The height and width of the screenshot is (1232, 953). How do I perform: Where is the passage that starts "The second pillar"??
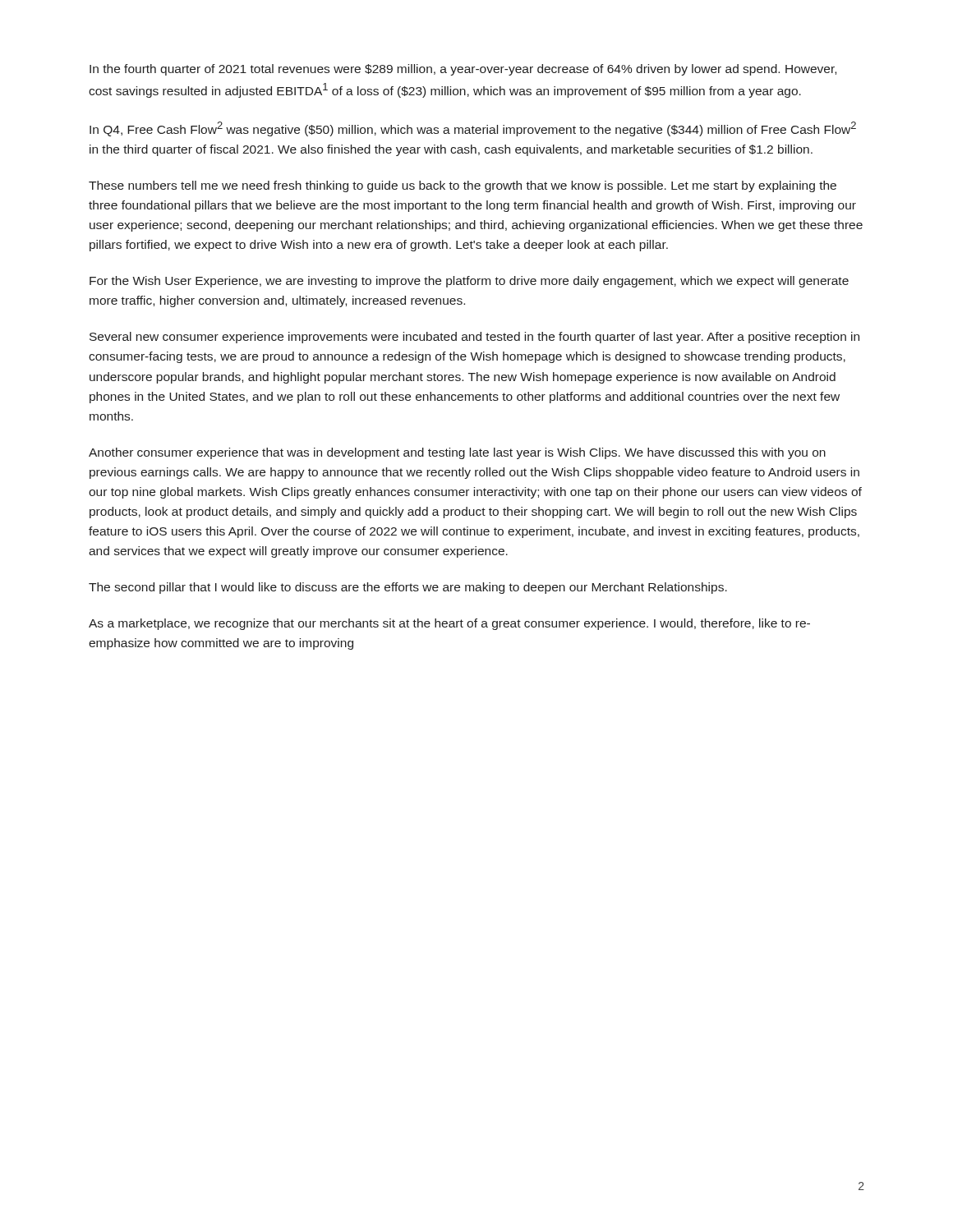tap(408, 587)
